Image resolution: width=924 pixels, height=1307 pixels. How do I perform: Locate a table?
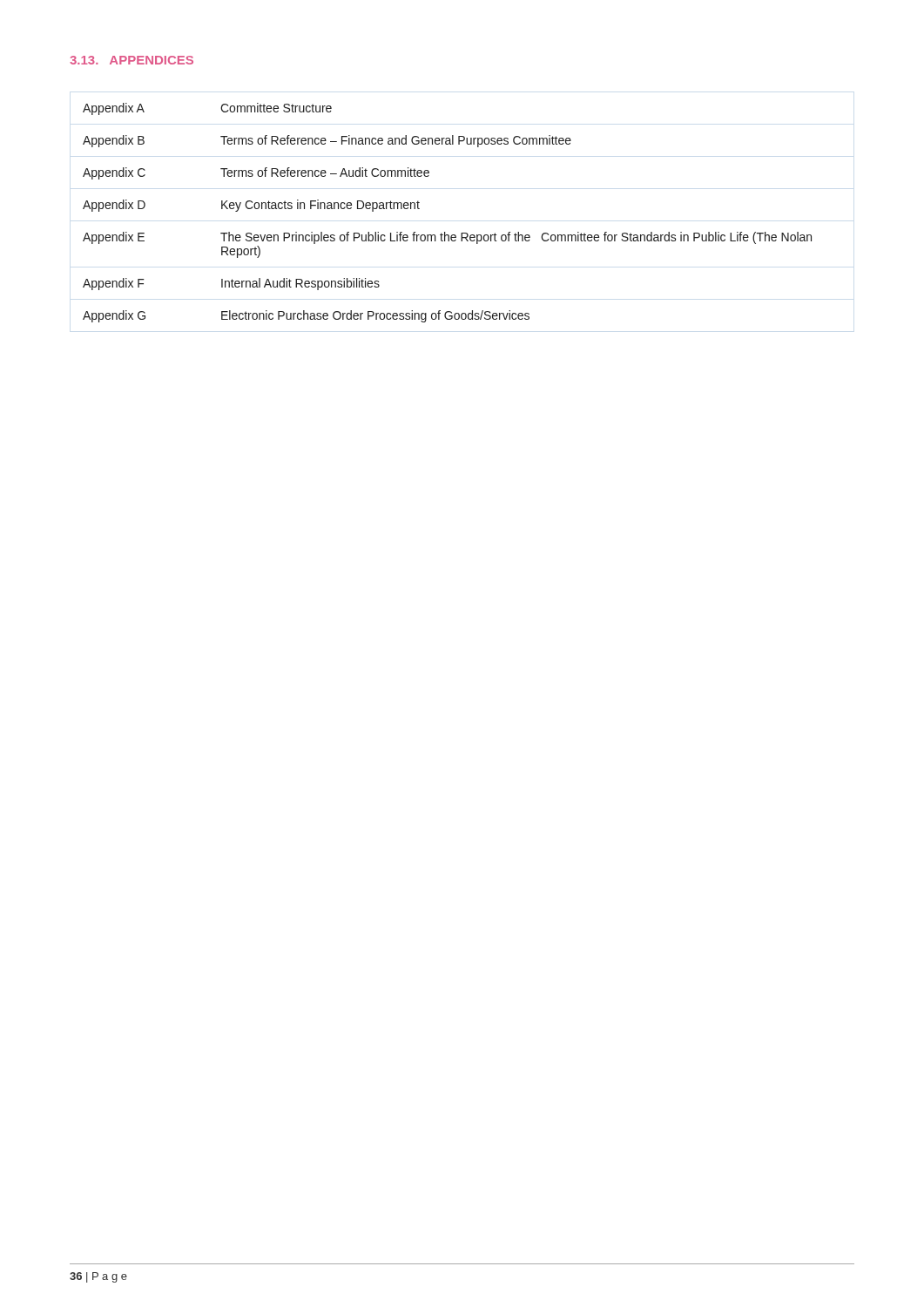click(462, 212)
